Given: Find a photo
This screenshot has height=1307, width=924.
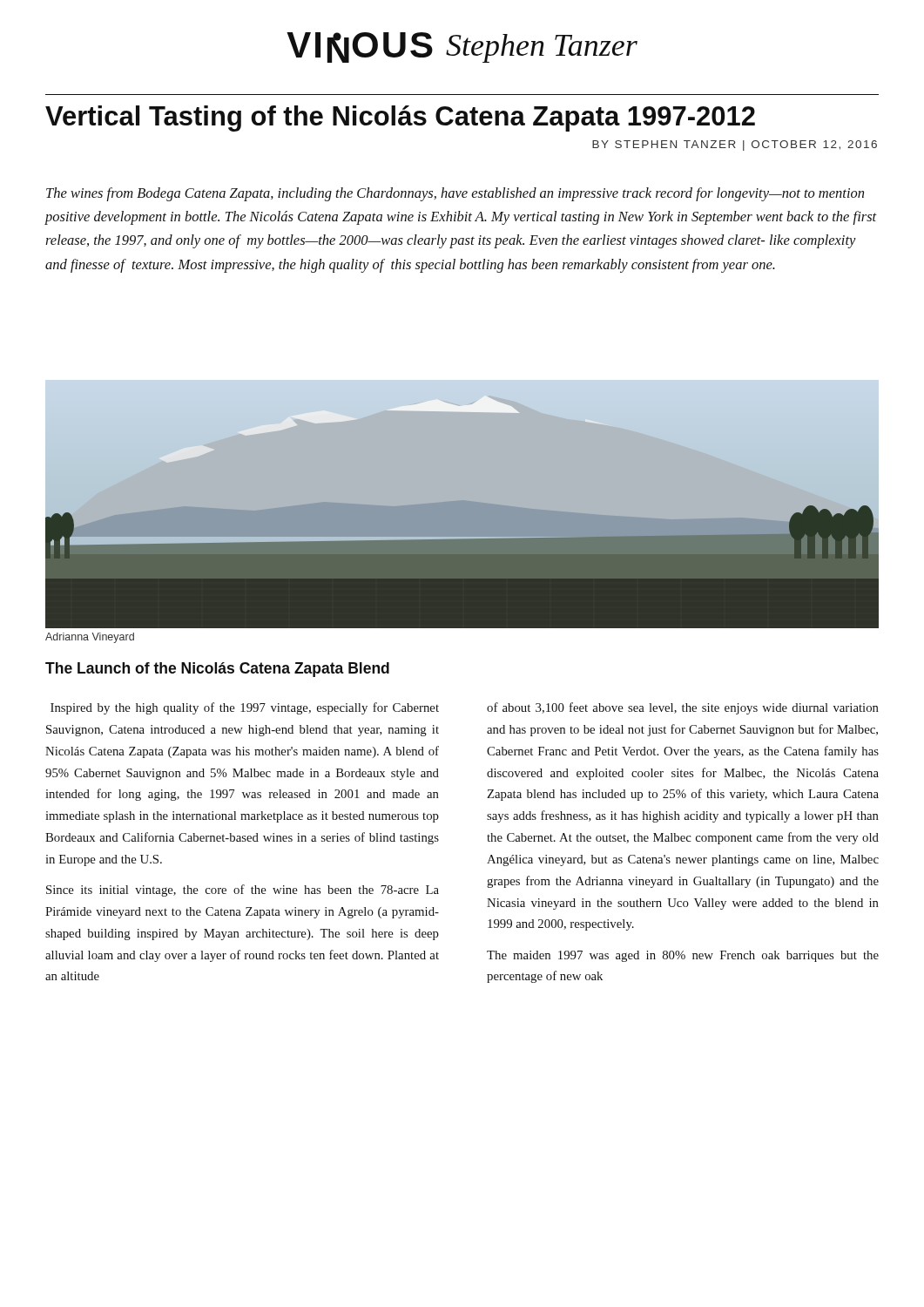Looking at the screenshot, I should 462,504.
